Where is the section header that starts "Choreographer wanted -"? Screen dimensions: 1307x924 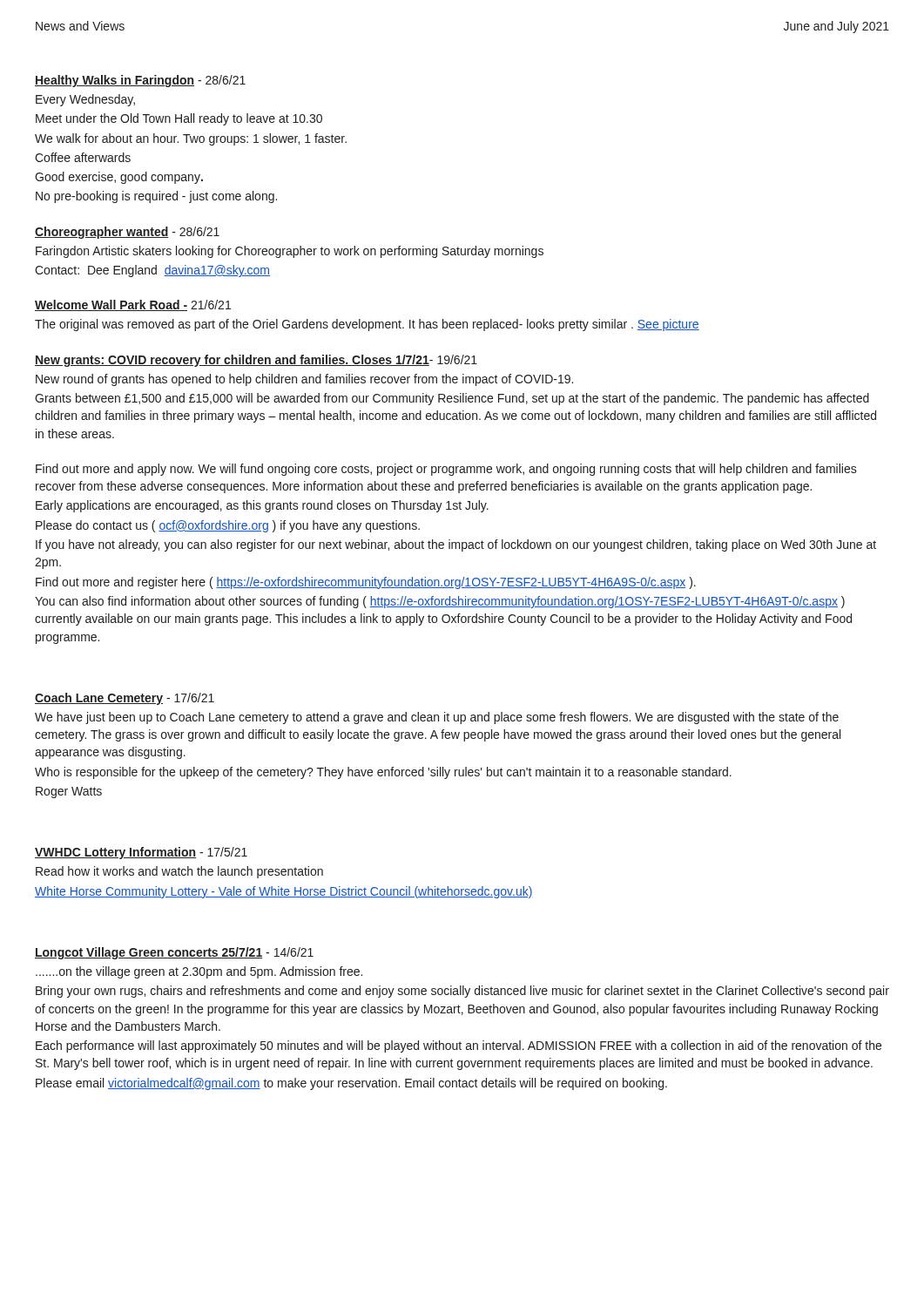pyautogui.click(x=127, y=232)
